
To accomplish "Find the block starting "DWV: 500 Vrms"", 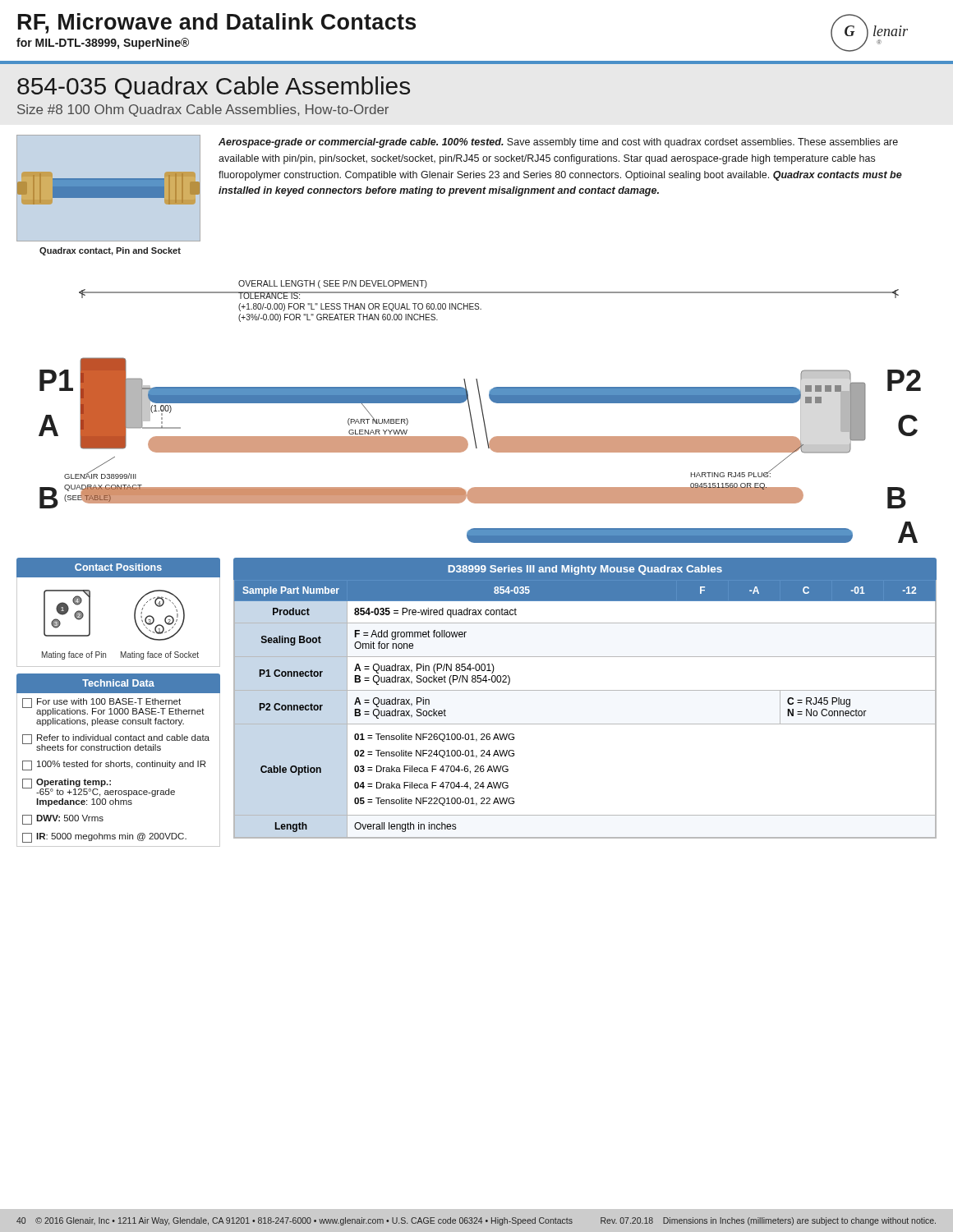I will click(63, 819).
